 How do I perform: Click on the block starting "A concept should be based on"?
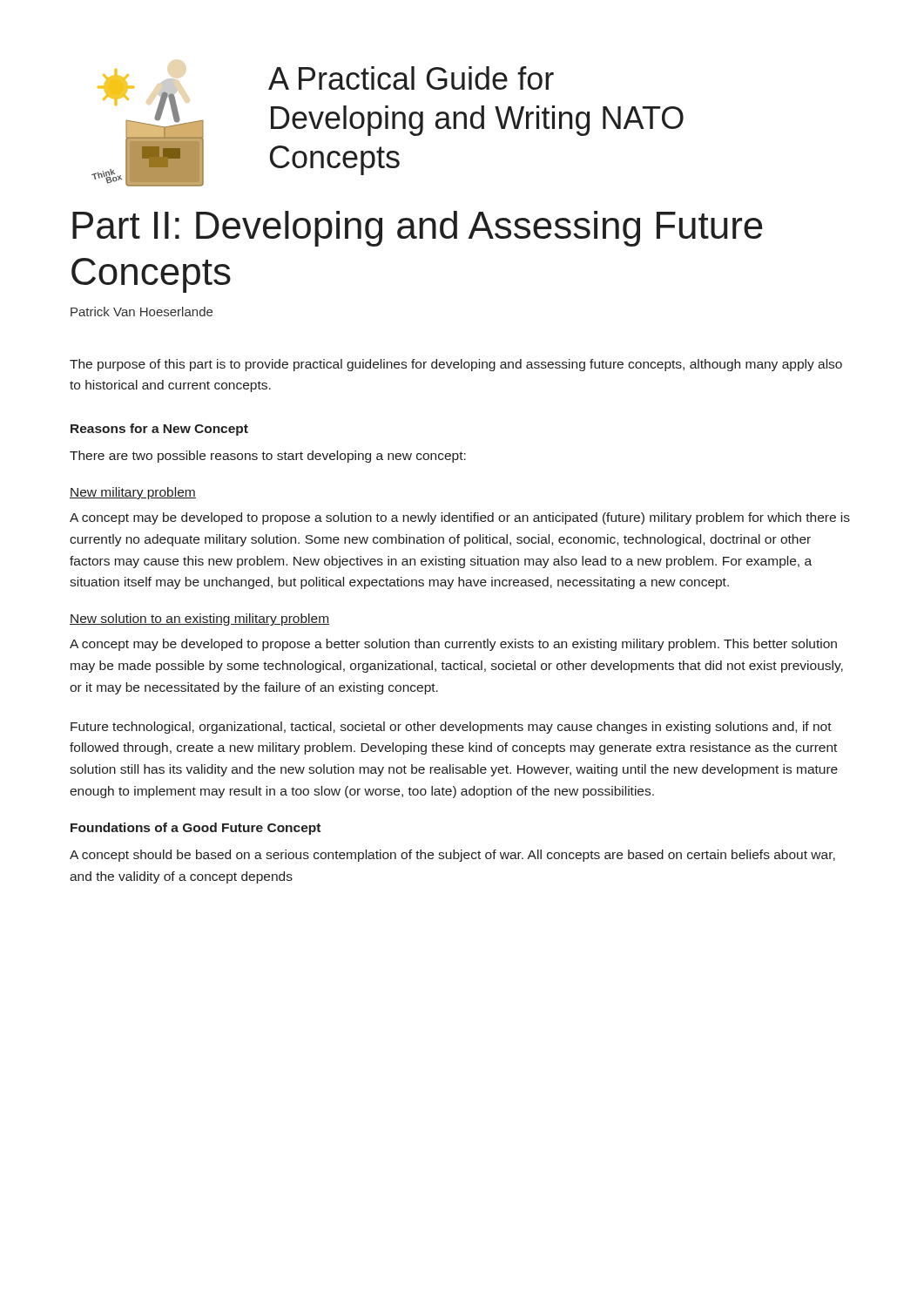453,865
